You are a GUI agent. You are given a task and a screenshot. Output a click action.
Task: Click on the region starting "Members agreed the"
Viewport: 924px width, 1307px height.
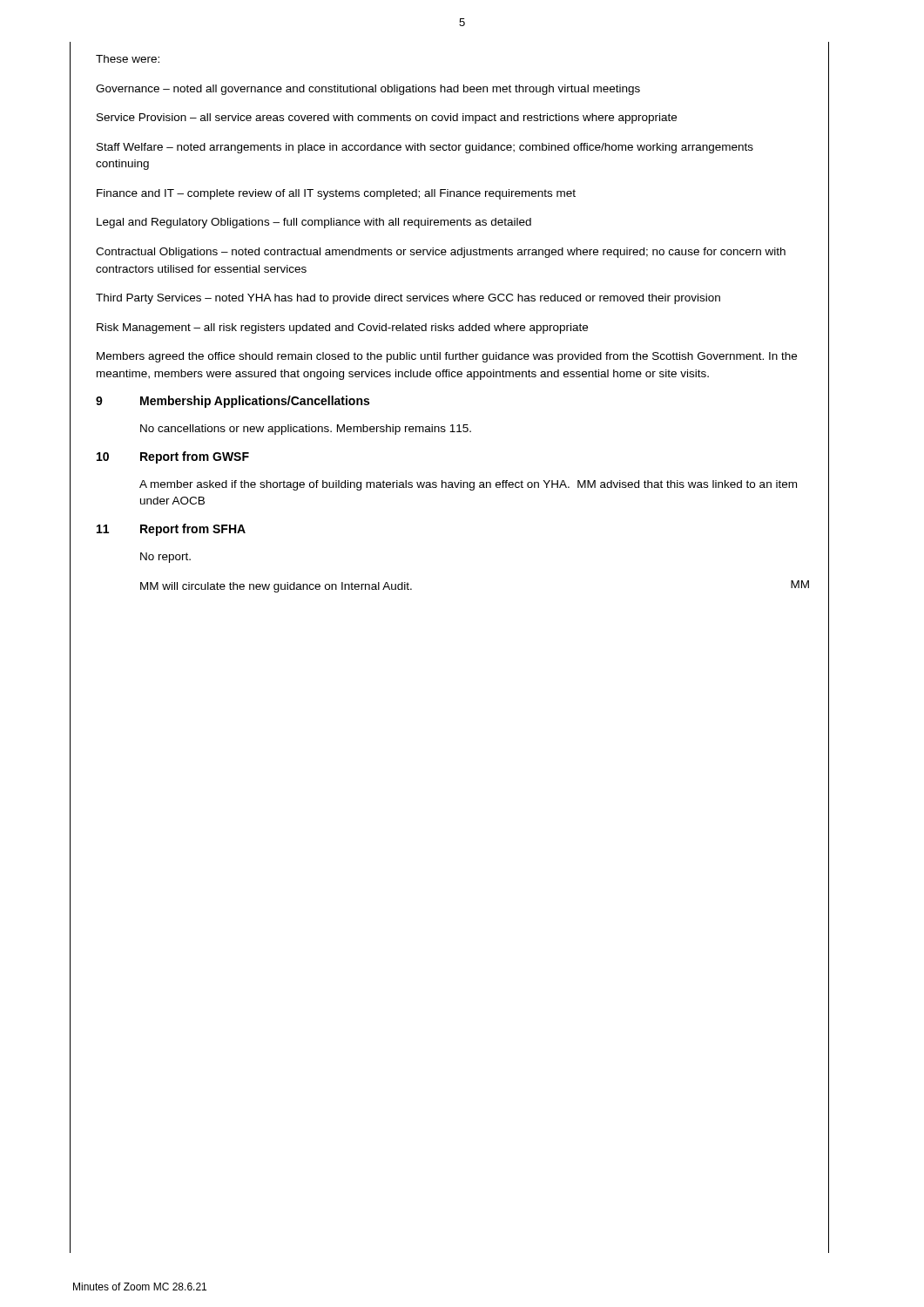(x=447, y=365)
